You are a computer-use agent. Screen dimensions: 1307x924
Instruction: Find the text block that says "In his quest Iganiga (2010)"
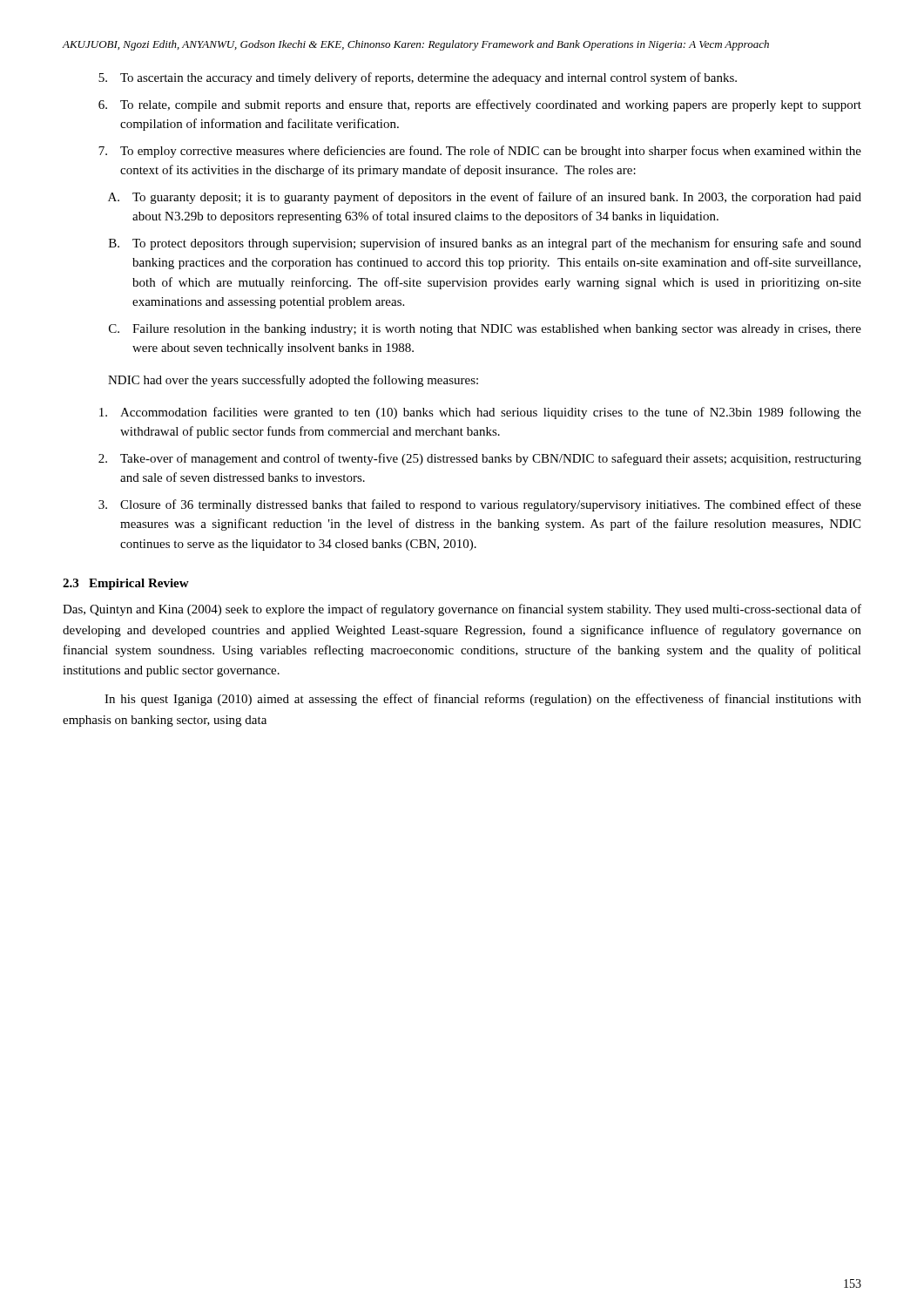click(x=462, y=709)
